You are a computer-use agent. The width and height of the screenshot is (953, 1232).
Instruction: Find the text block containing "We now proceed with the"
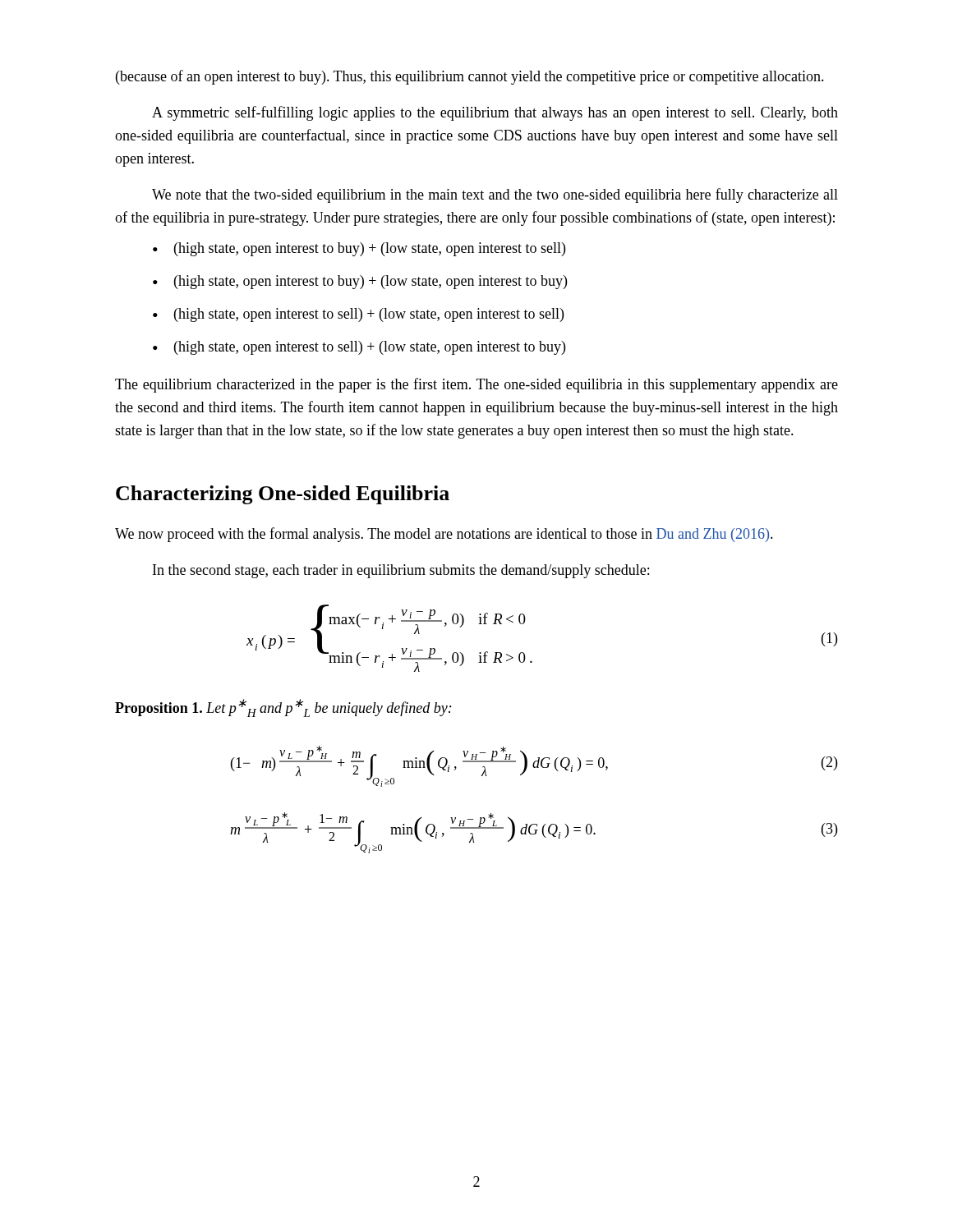[x=476, y=534]
